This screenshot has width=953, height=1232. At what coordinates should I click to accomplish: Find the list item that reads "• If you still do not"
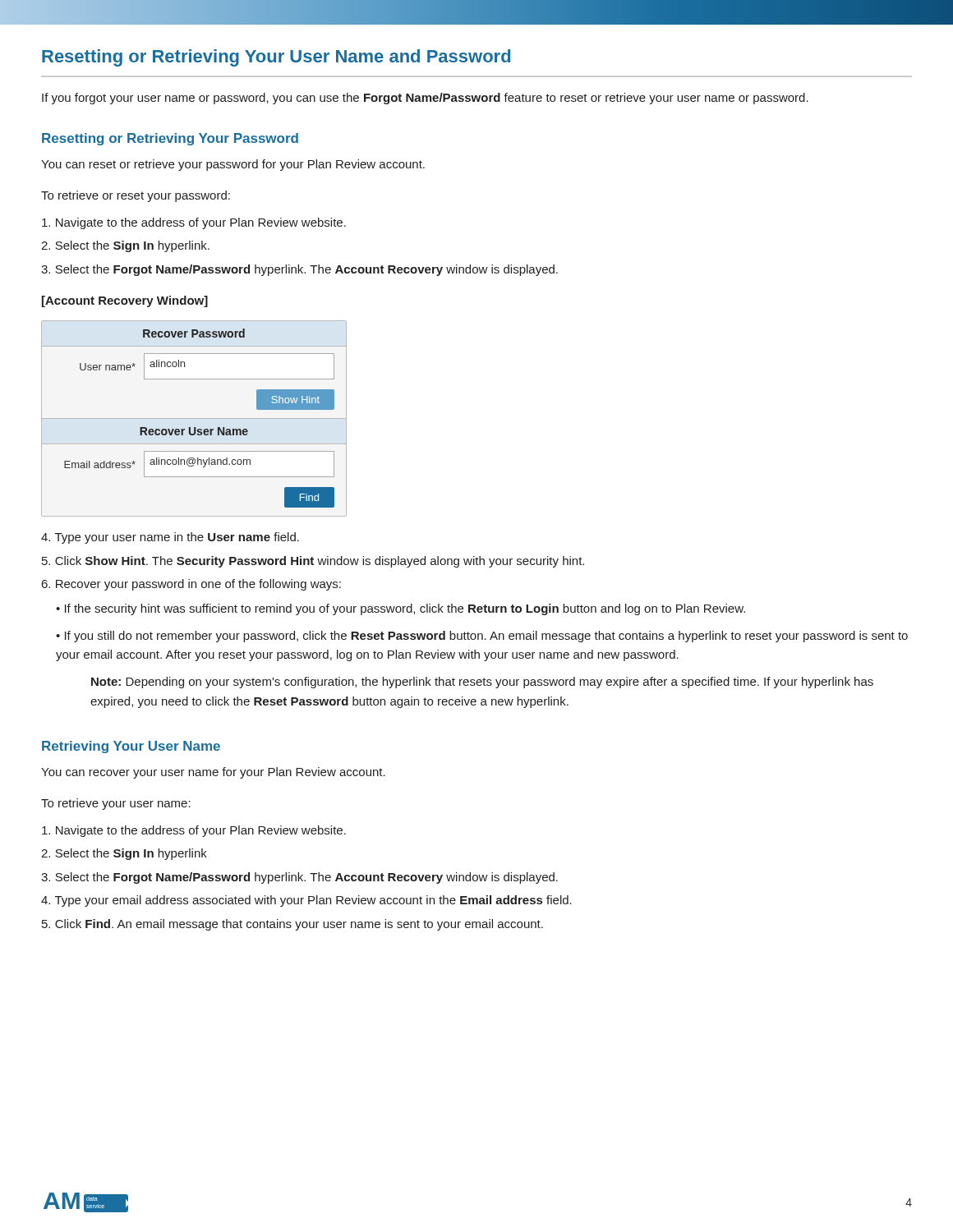tap(482, 645)
